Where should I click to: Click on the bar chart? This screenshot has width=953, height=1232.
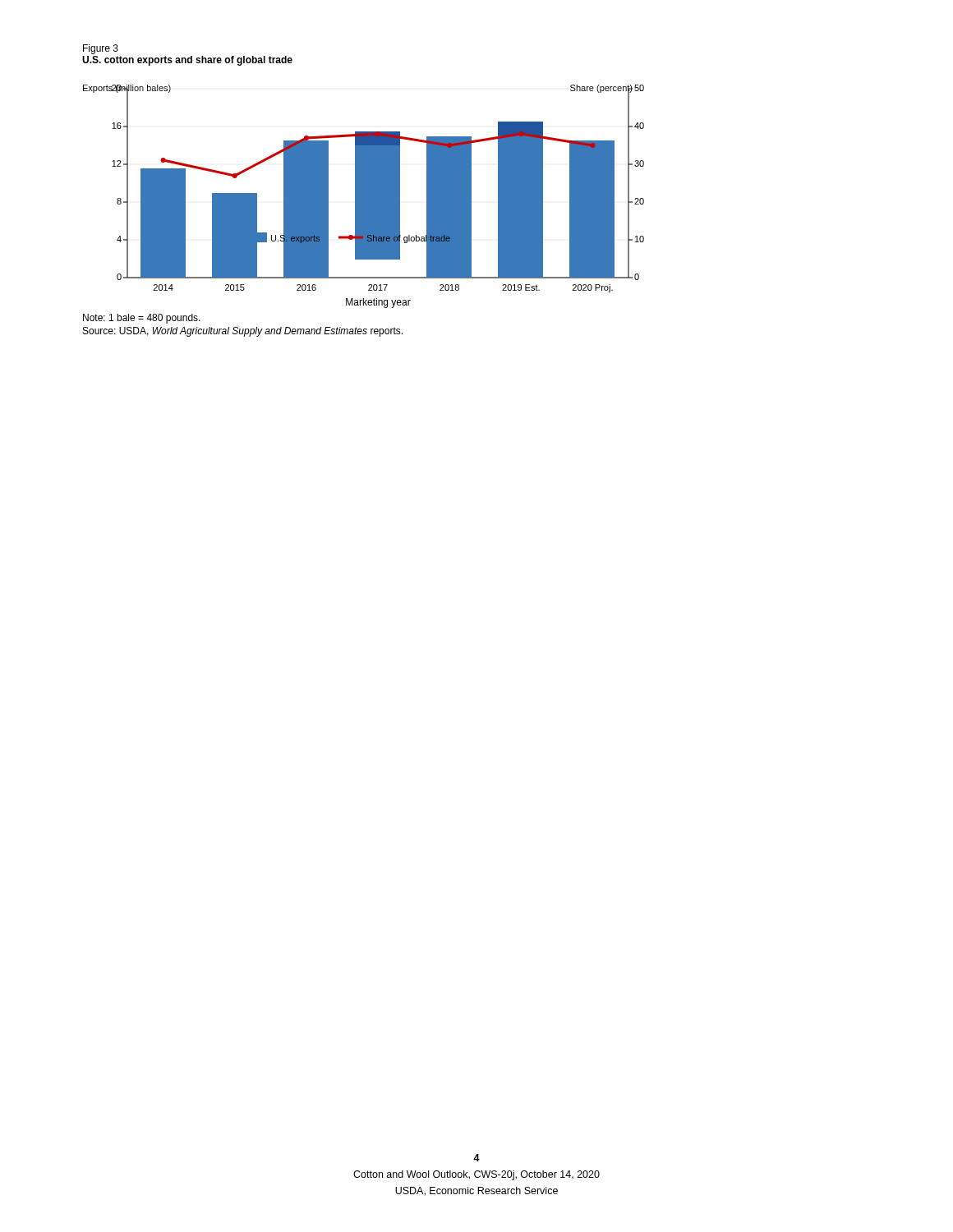(x=378, y=201)
